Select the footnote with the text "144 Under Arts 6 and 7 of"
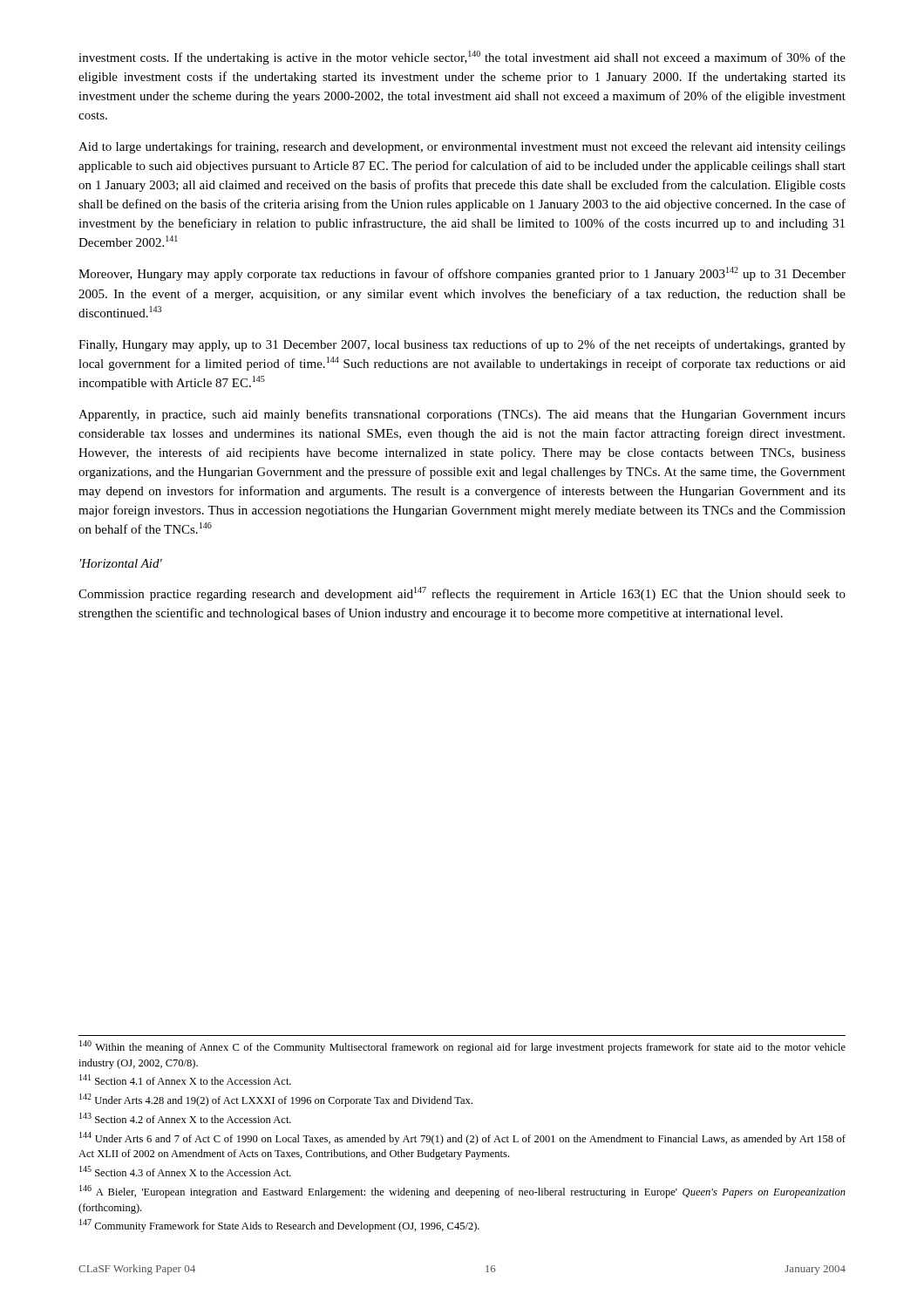924x1308 pixels. (x=462, y=1146)
